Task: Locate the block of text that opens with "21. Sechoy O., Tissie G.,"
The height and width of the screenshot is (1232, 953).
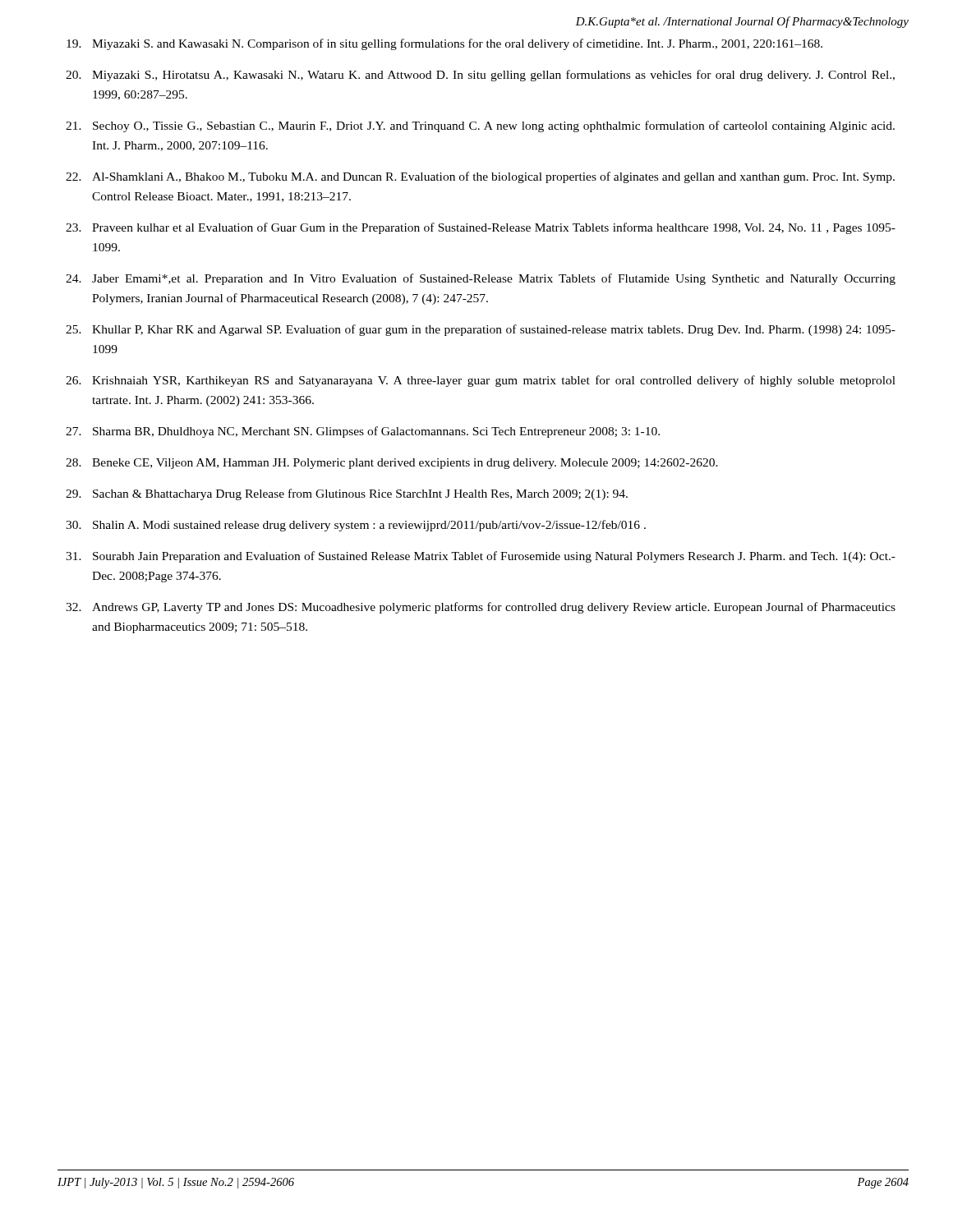Action: point(481,136)
